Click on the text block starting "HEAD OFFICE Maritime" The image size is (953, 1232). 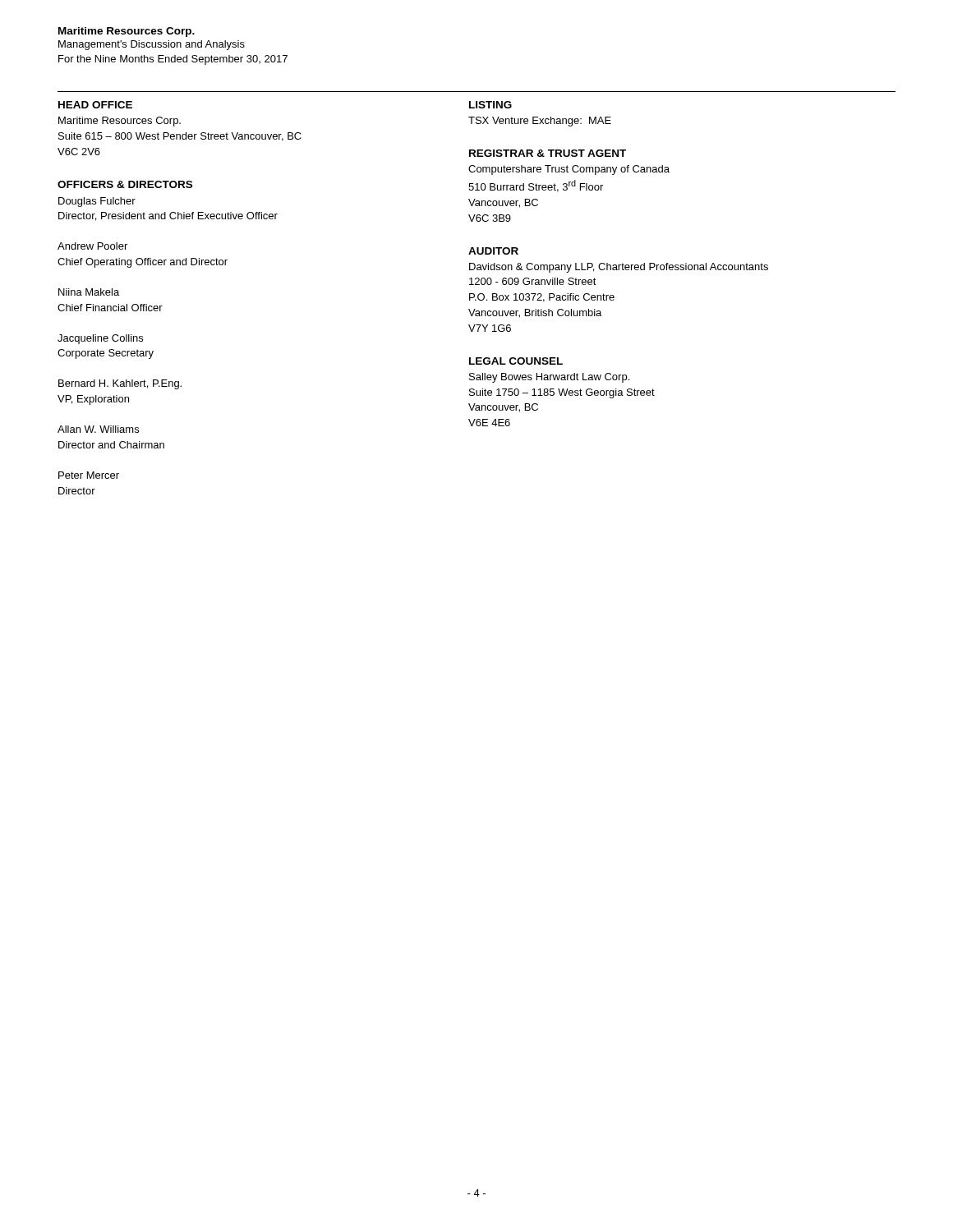pyautogui.click(x=255, y=129)
